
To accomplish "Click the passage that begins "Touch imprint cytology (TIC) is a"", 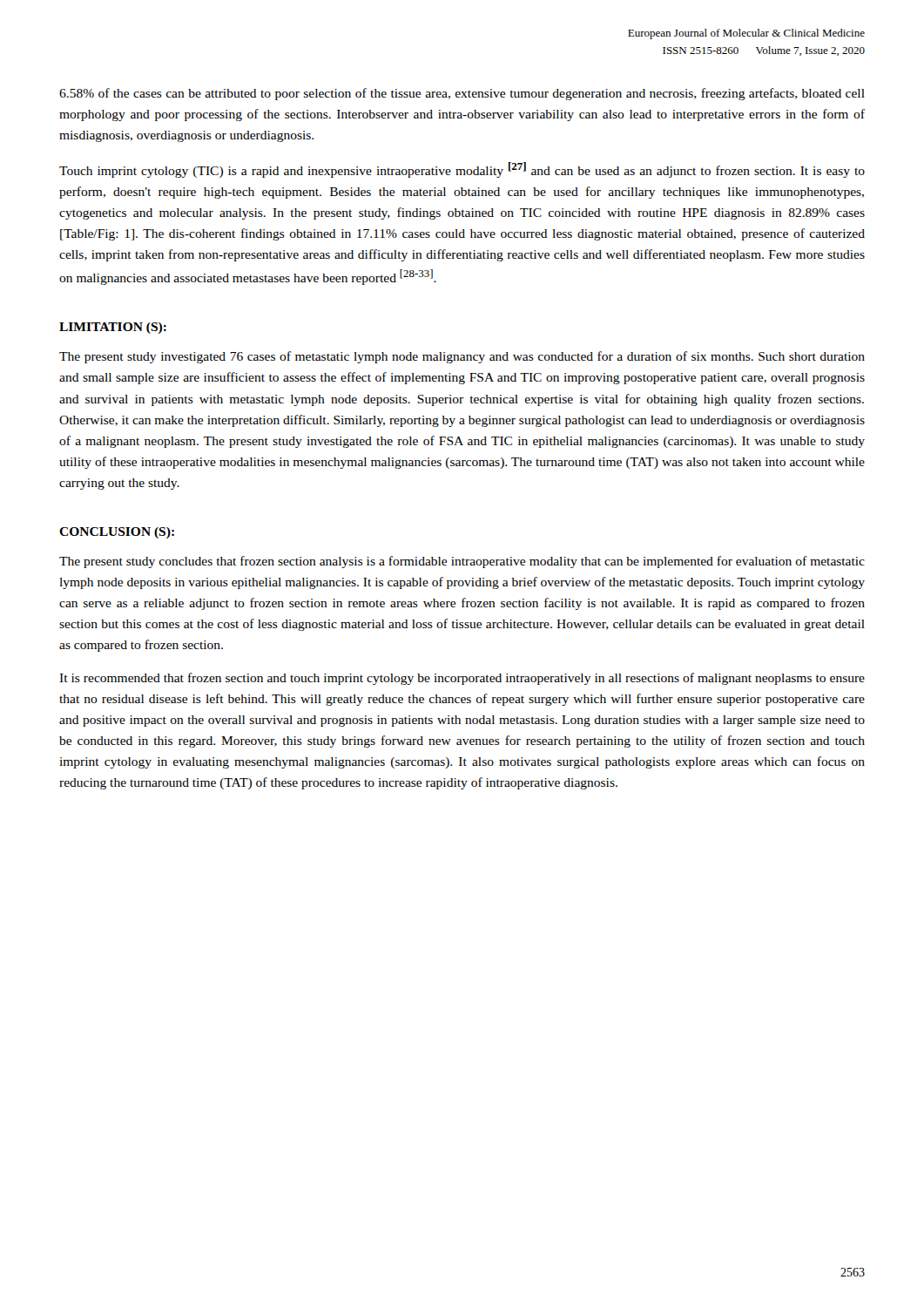I will 462,223.
